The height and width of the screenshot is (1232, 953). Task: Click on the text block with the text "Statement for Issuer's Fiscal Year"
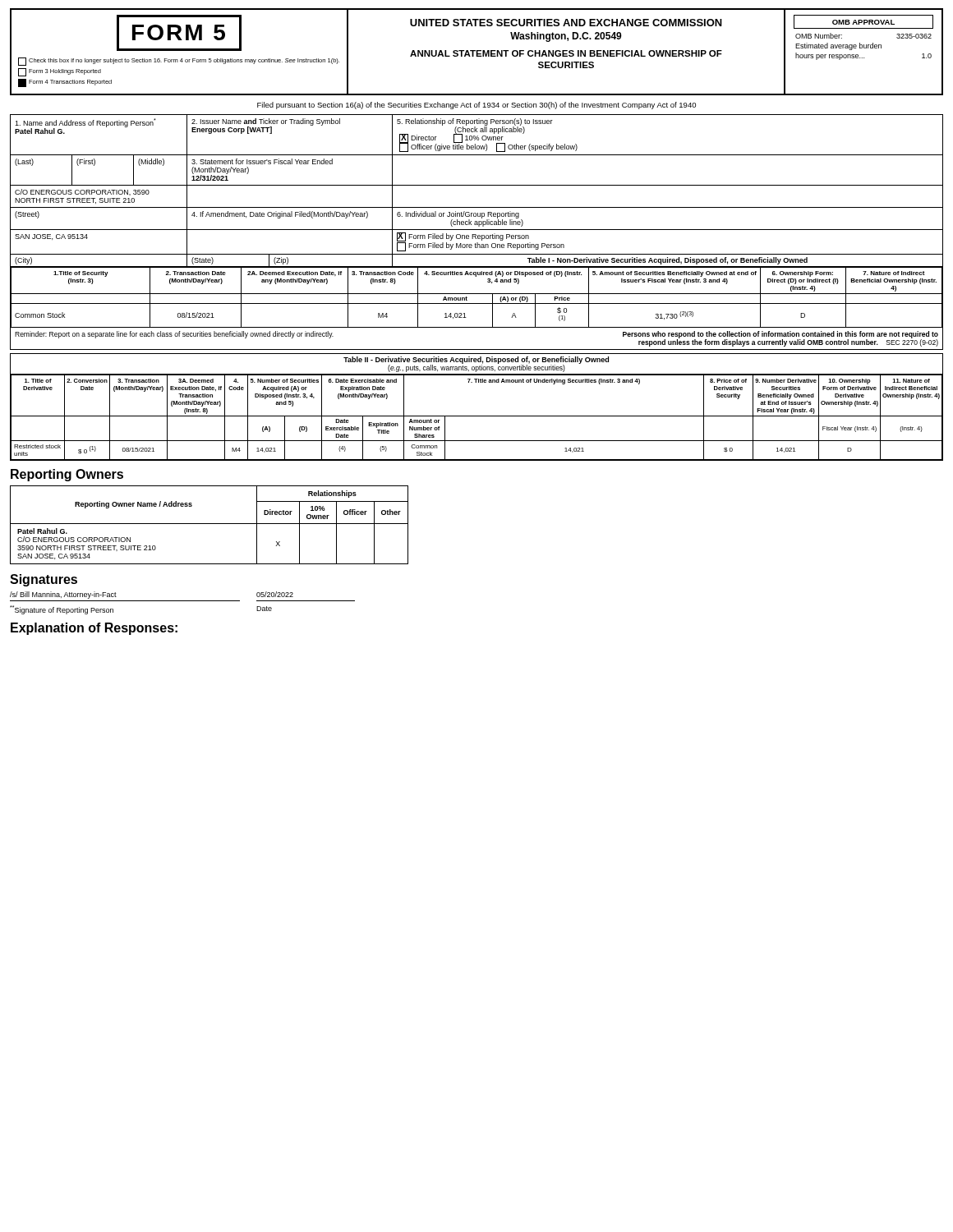[x=262, y=170]
